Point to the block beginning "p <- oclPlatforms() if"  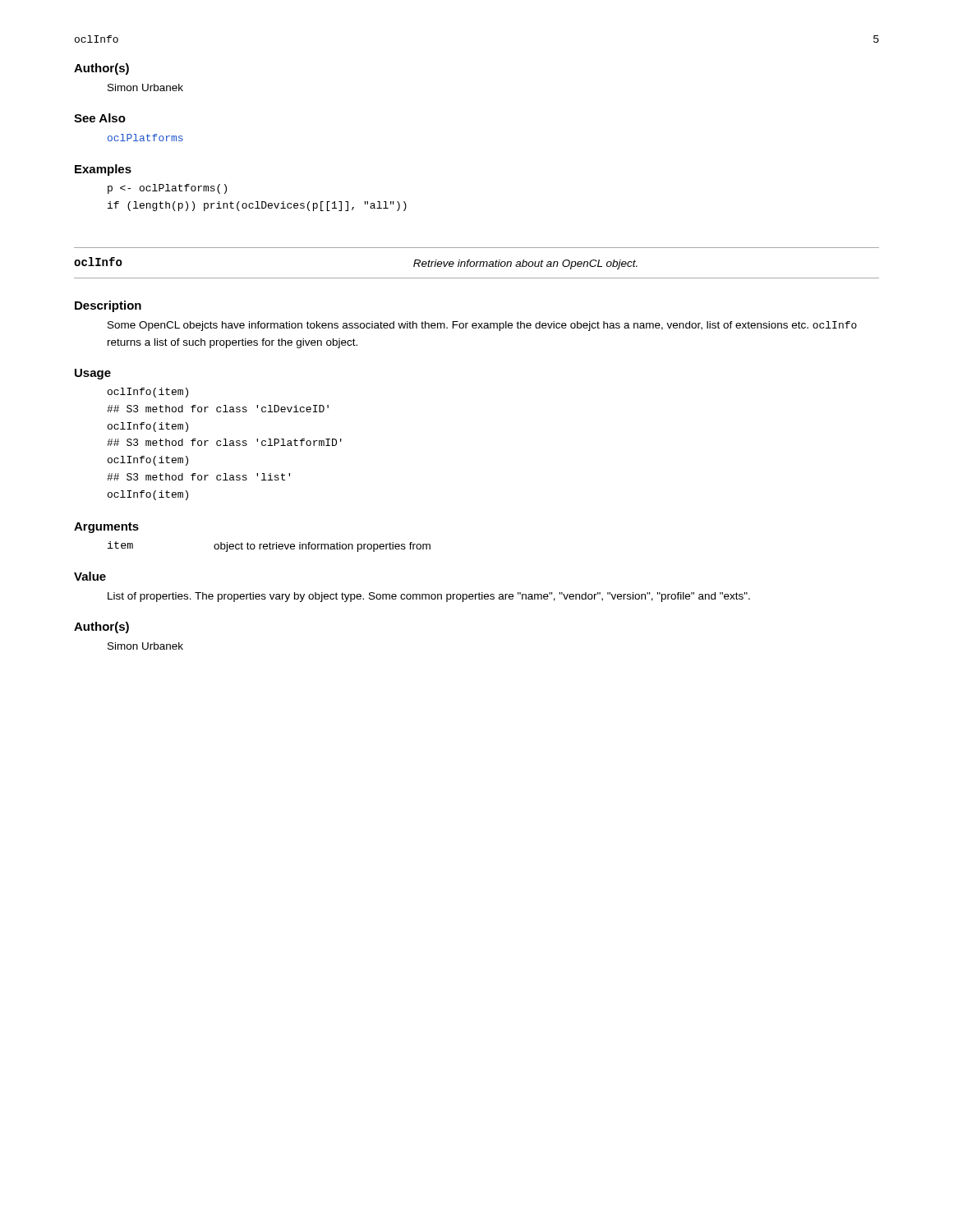[257, 197]
